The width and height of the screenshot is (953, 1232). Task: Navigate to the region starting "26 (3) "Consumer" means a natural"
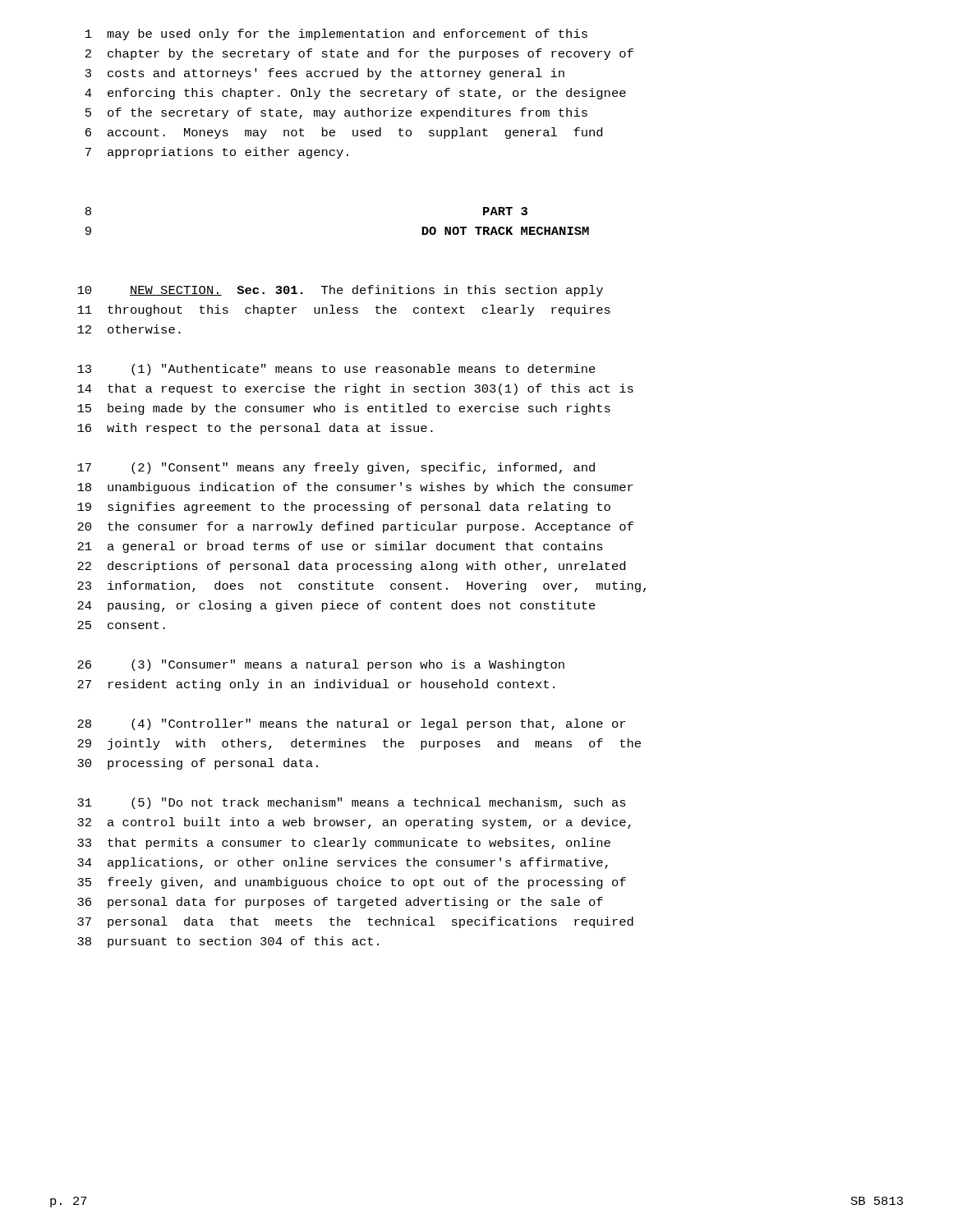(476, 676)
